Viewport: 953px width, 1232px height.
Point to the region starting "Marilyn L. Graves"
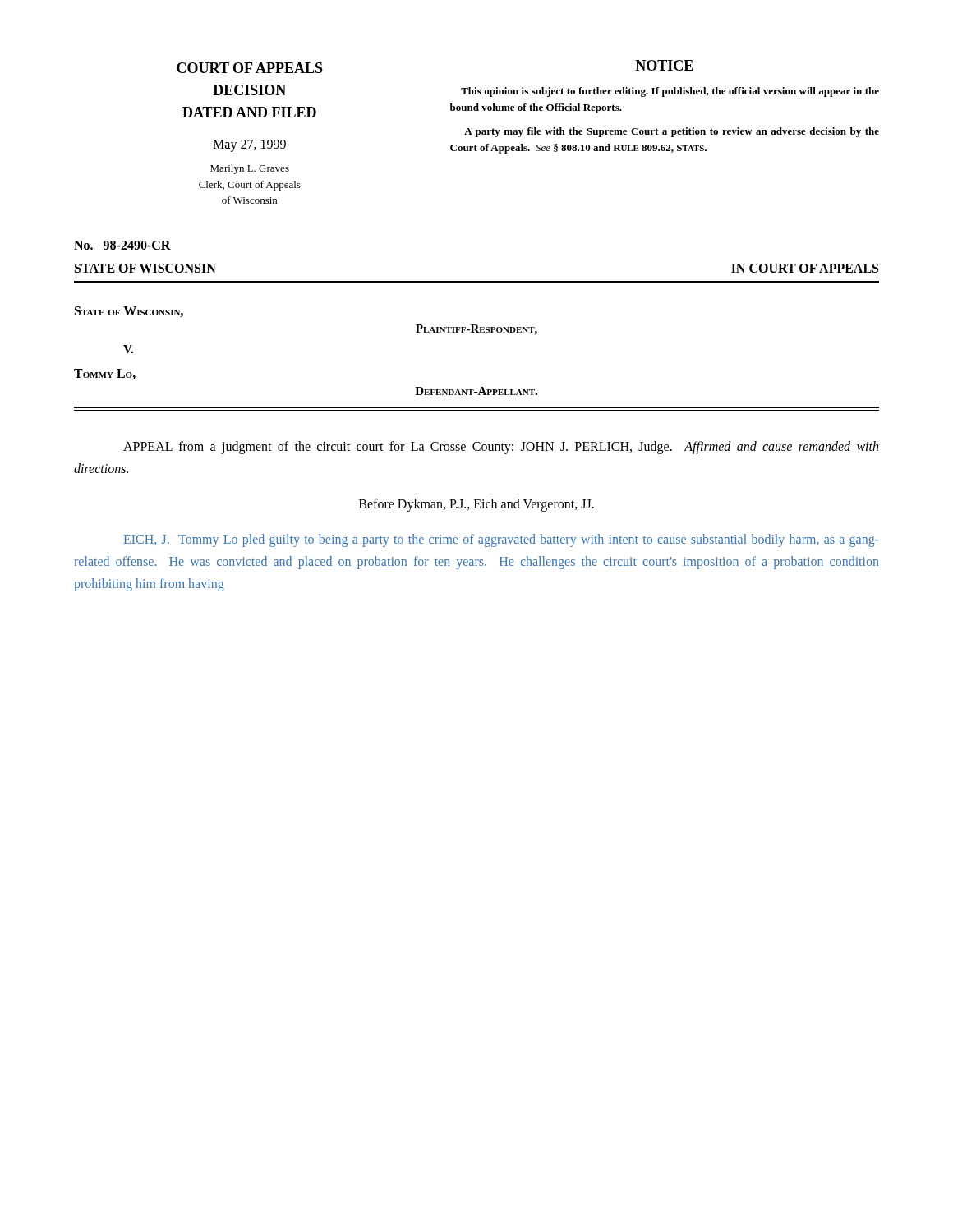250,184
